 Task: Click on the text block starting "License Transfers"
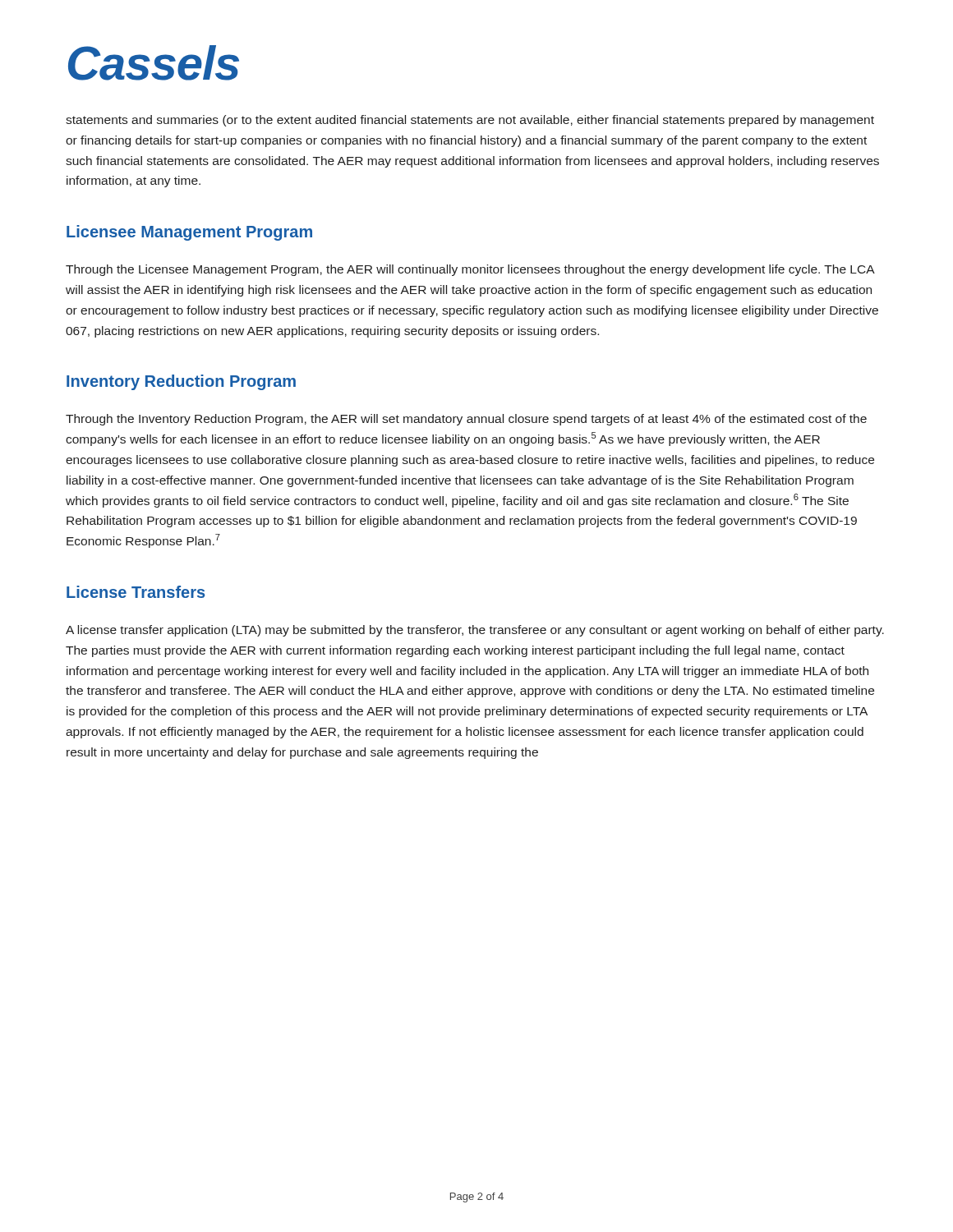click(136, 592)
